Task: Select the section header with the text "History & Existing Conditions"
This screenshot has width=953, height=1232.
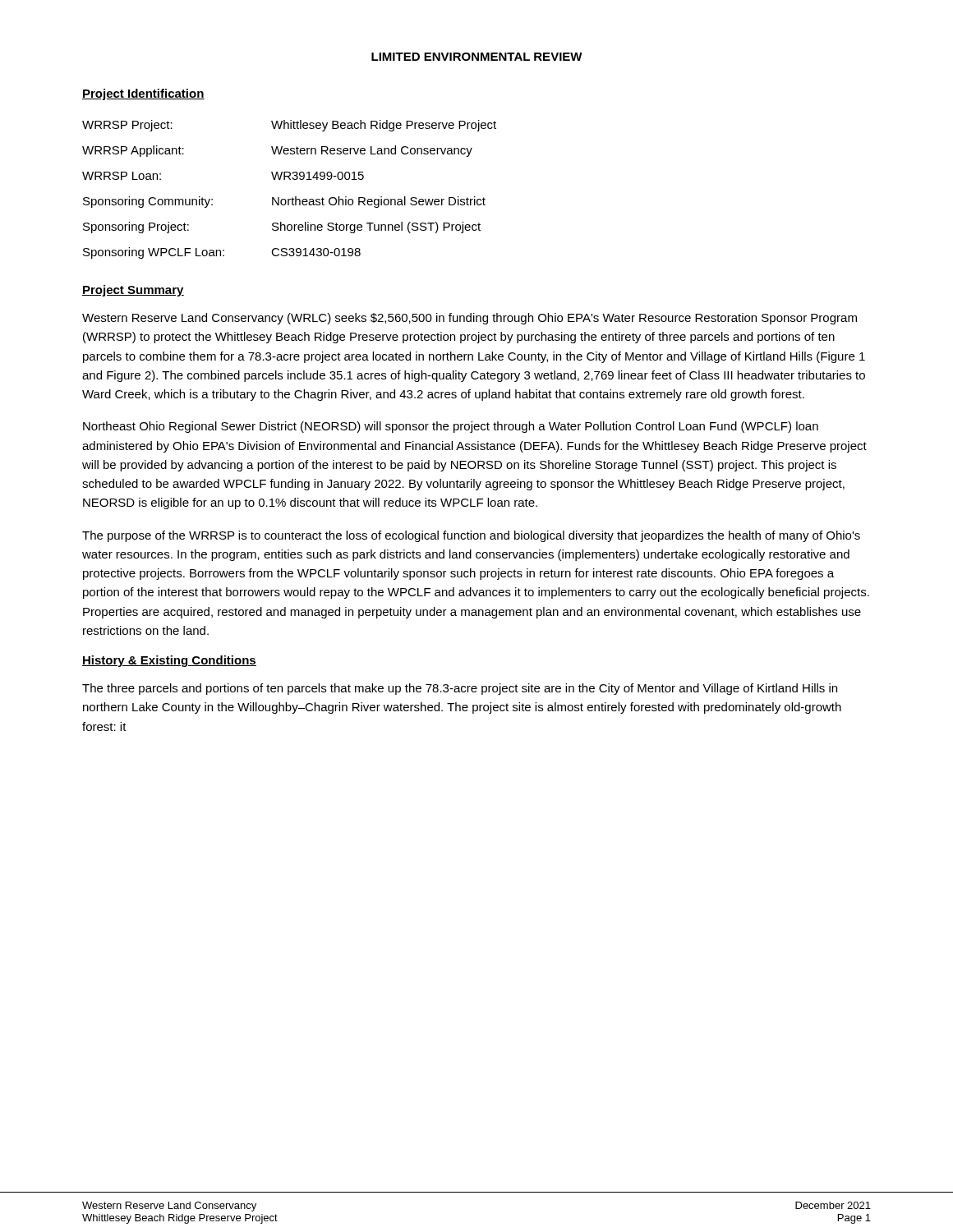Action: pos(169,660)
